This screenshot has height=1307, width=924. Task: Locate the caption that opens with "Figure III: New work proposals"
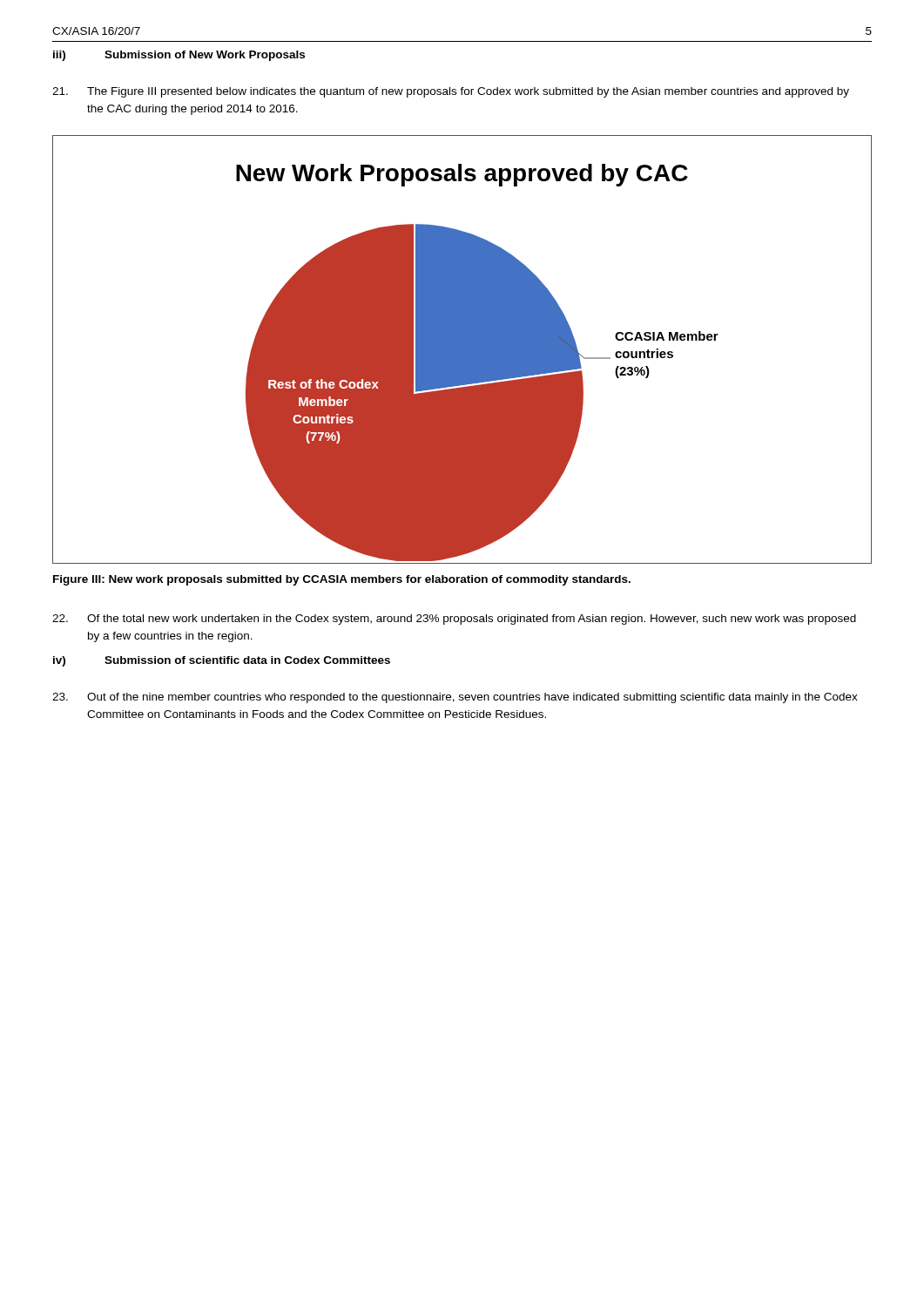[x=342, y=579]
